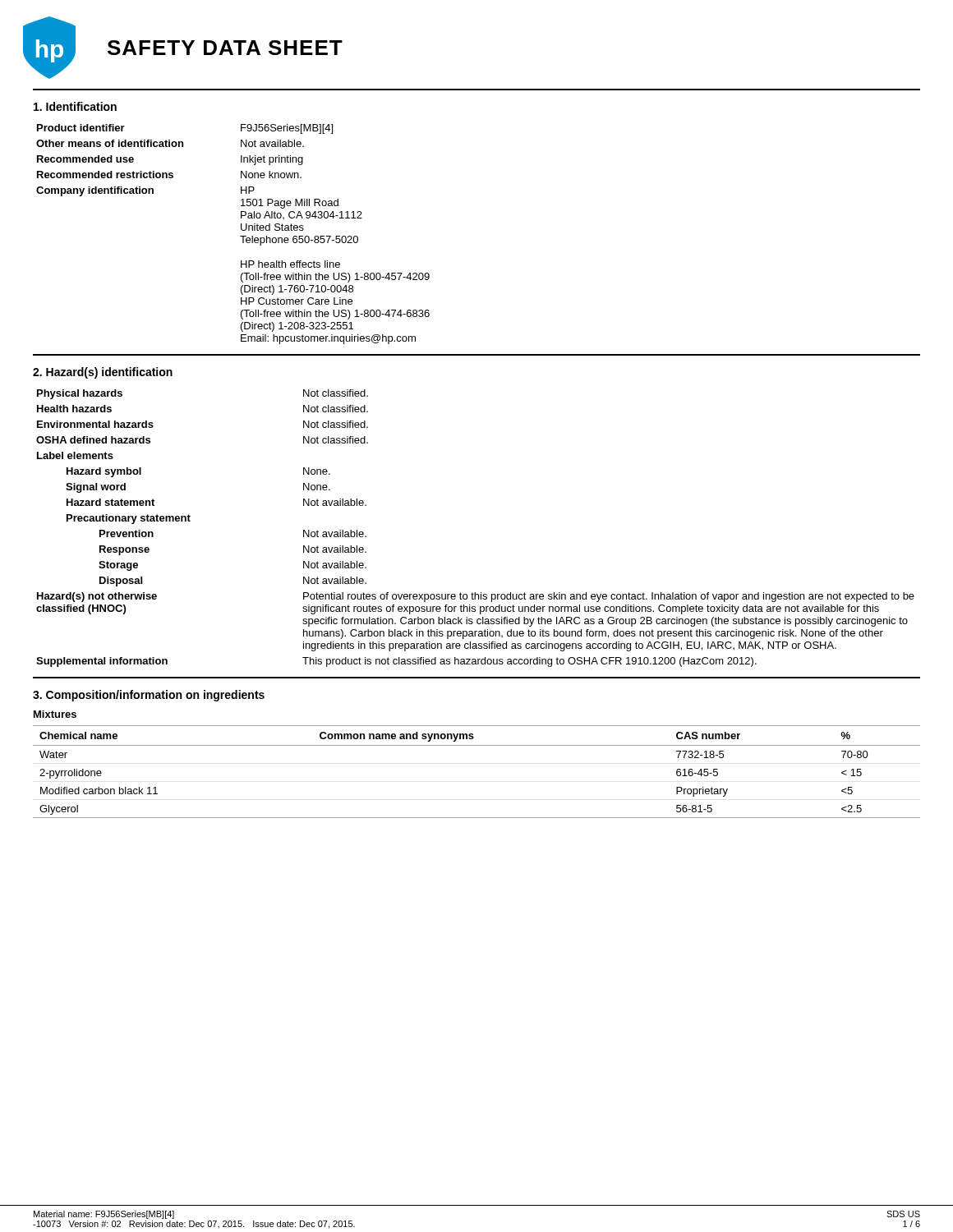Locate the table with the text "Other means of identification"
This screenshot has width=953, height=1232.
point(476,233)
